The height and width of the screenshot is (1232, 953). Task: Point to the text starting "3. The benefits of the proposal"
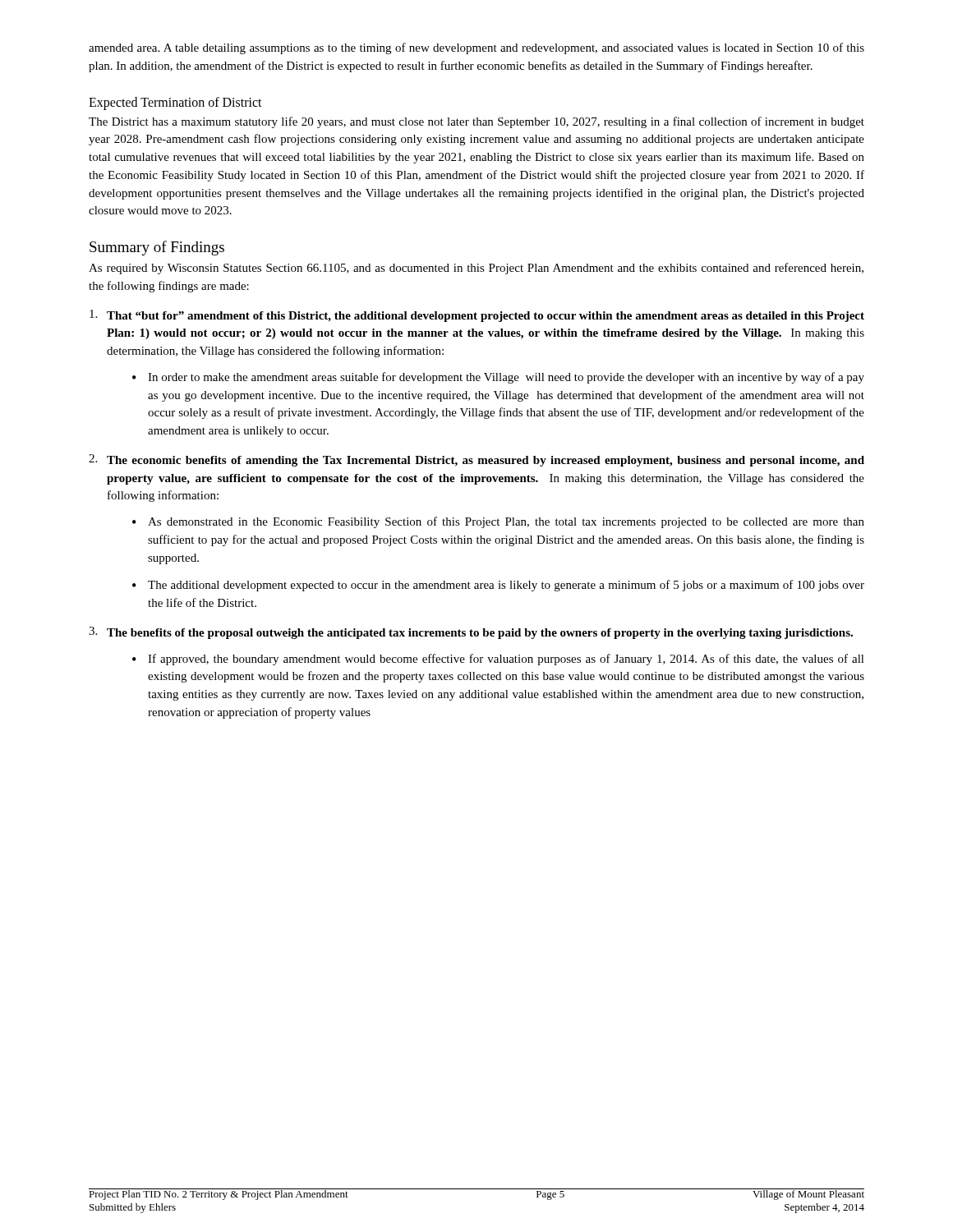[x=476, y=633]
